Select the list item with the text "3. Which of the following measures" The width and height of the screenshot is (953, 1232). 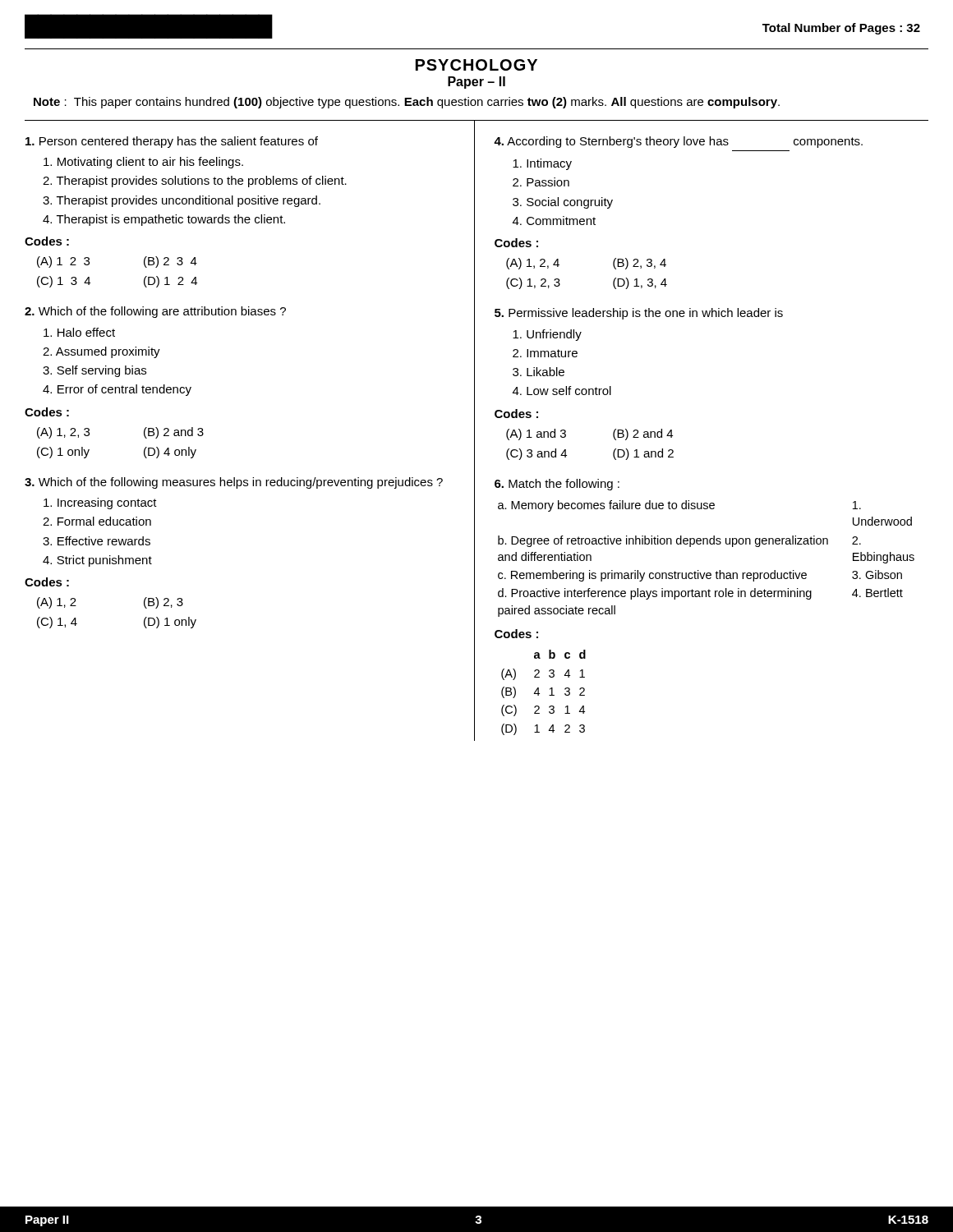[x=234, y=483]
